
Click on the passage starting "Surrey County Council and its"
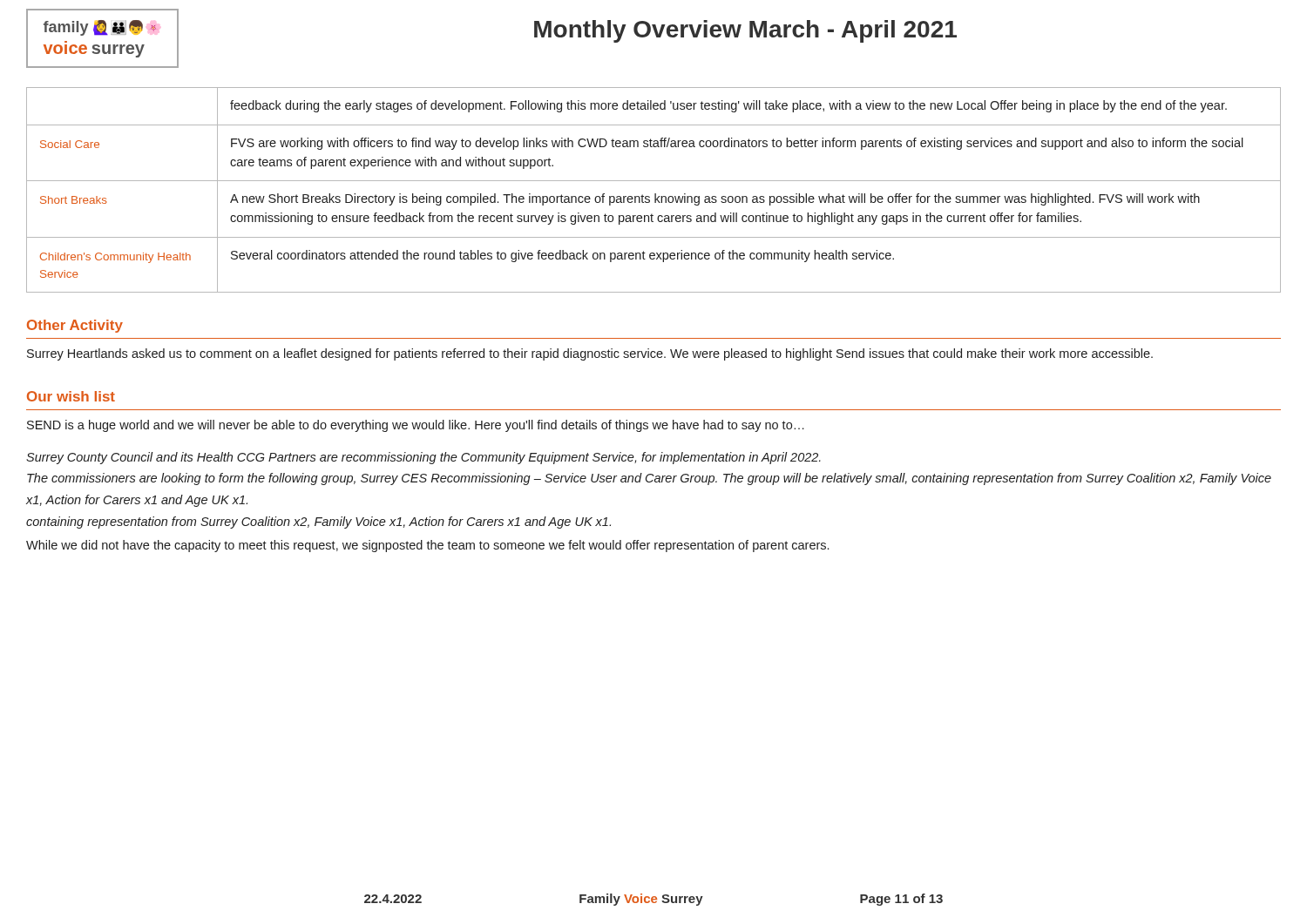pyautogui.click(x=649, y=489)
